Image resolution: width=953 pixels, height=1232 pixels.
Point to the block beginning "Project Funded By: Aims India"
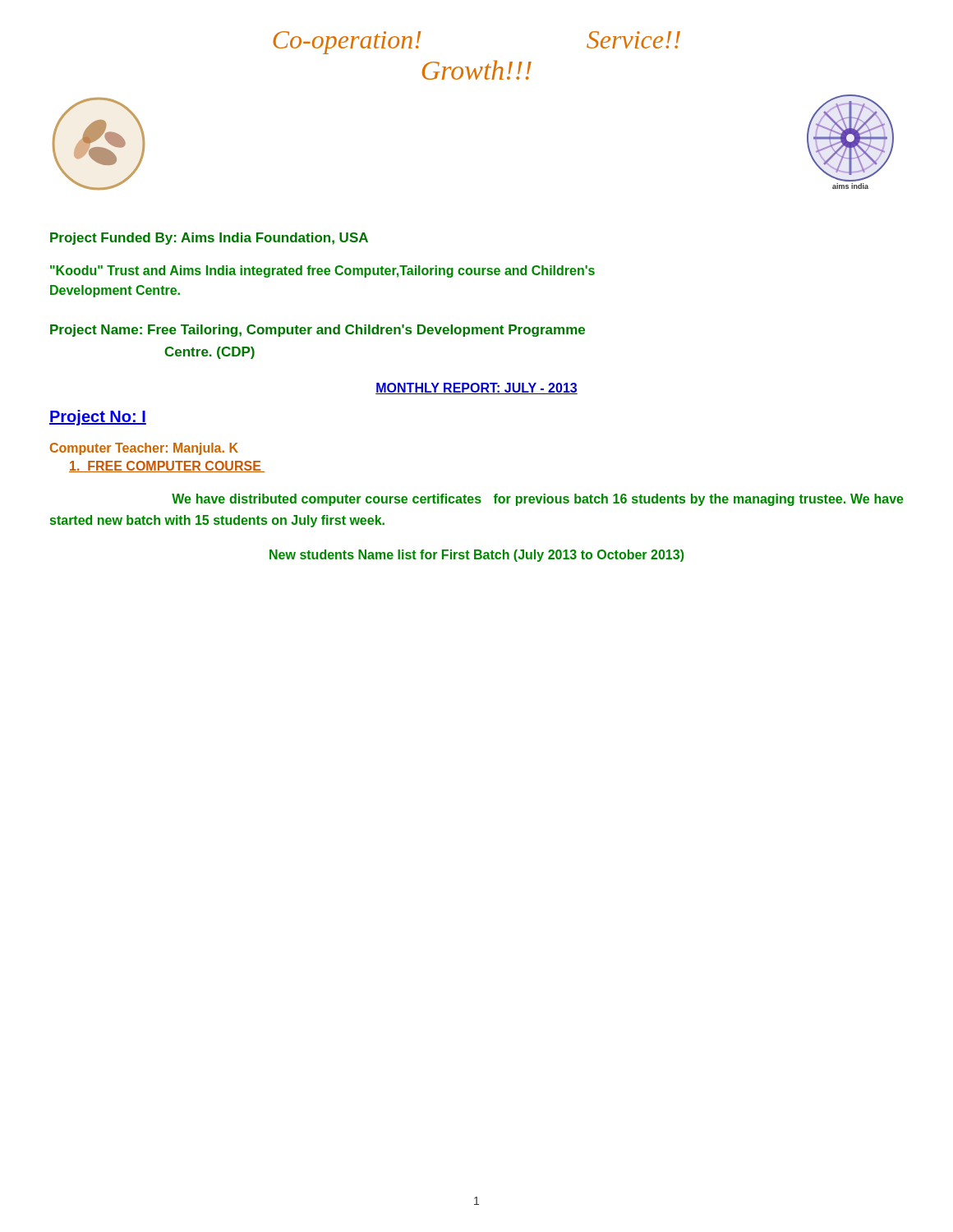click(x=209, y=238)
